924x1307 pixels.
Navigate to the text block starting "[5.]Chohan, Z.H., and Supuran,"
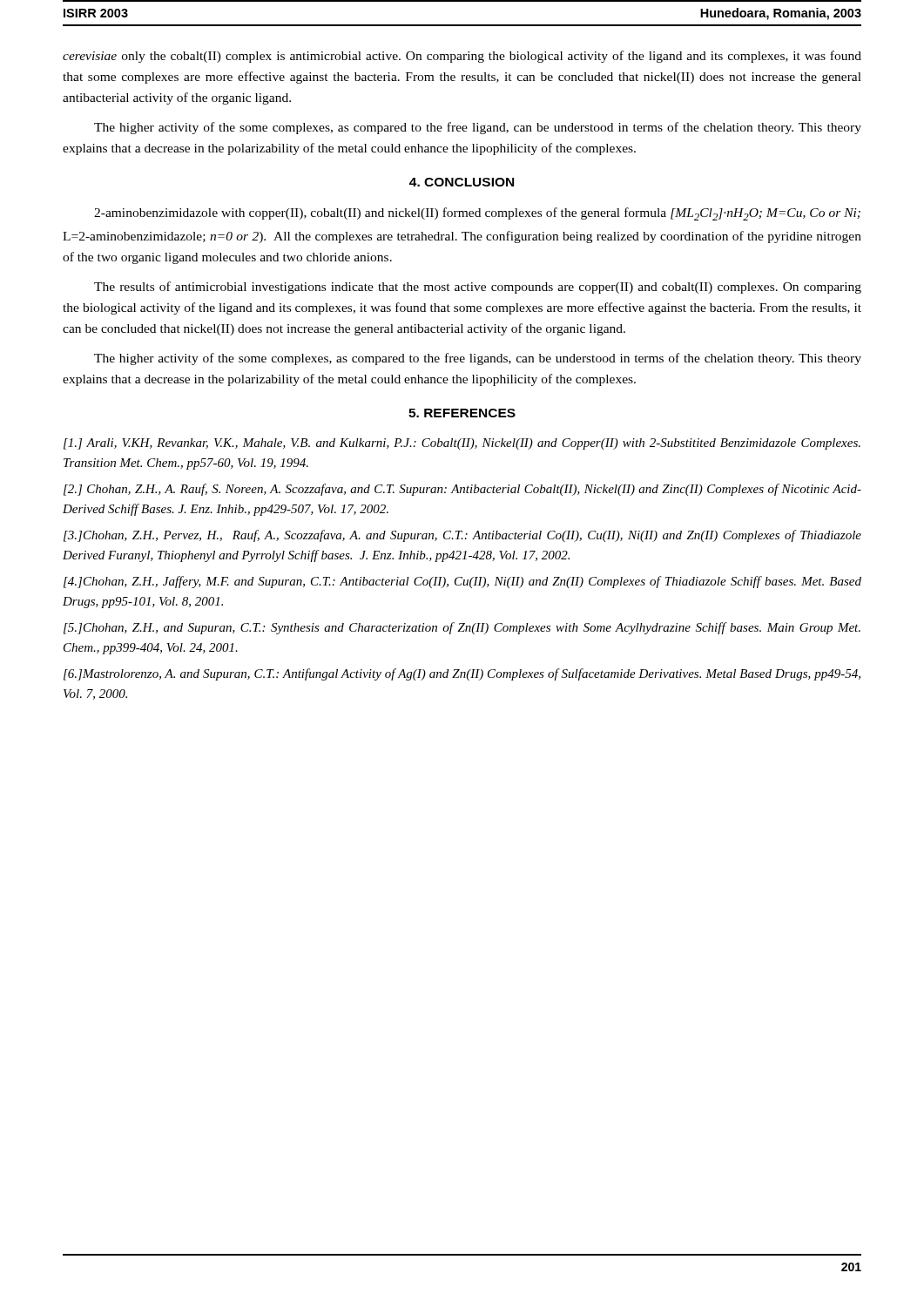pos(462,637)
